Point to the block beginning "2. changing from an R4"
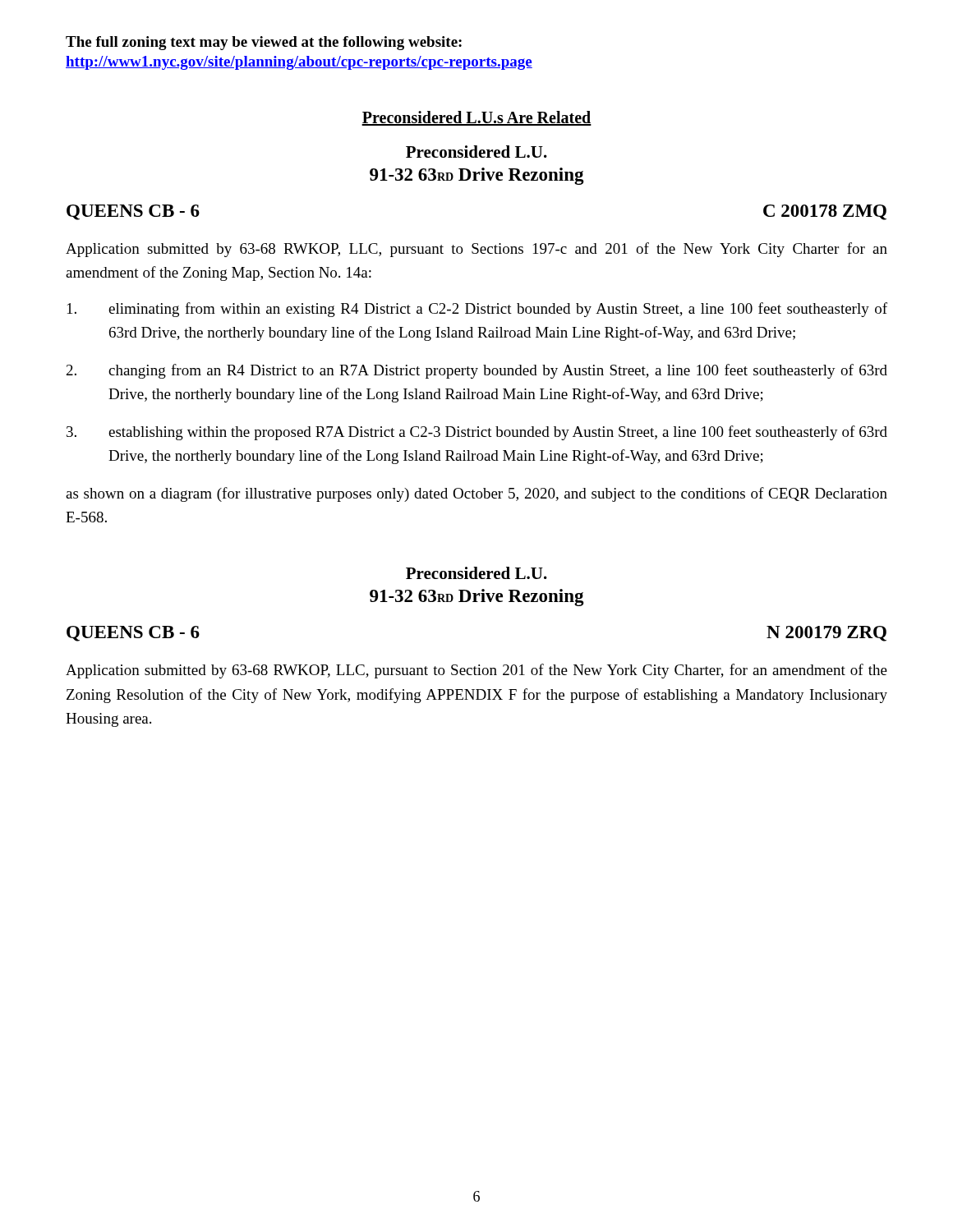The width and height of the screenshot is (953, 1232). (x=476, y=382)
